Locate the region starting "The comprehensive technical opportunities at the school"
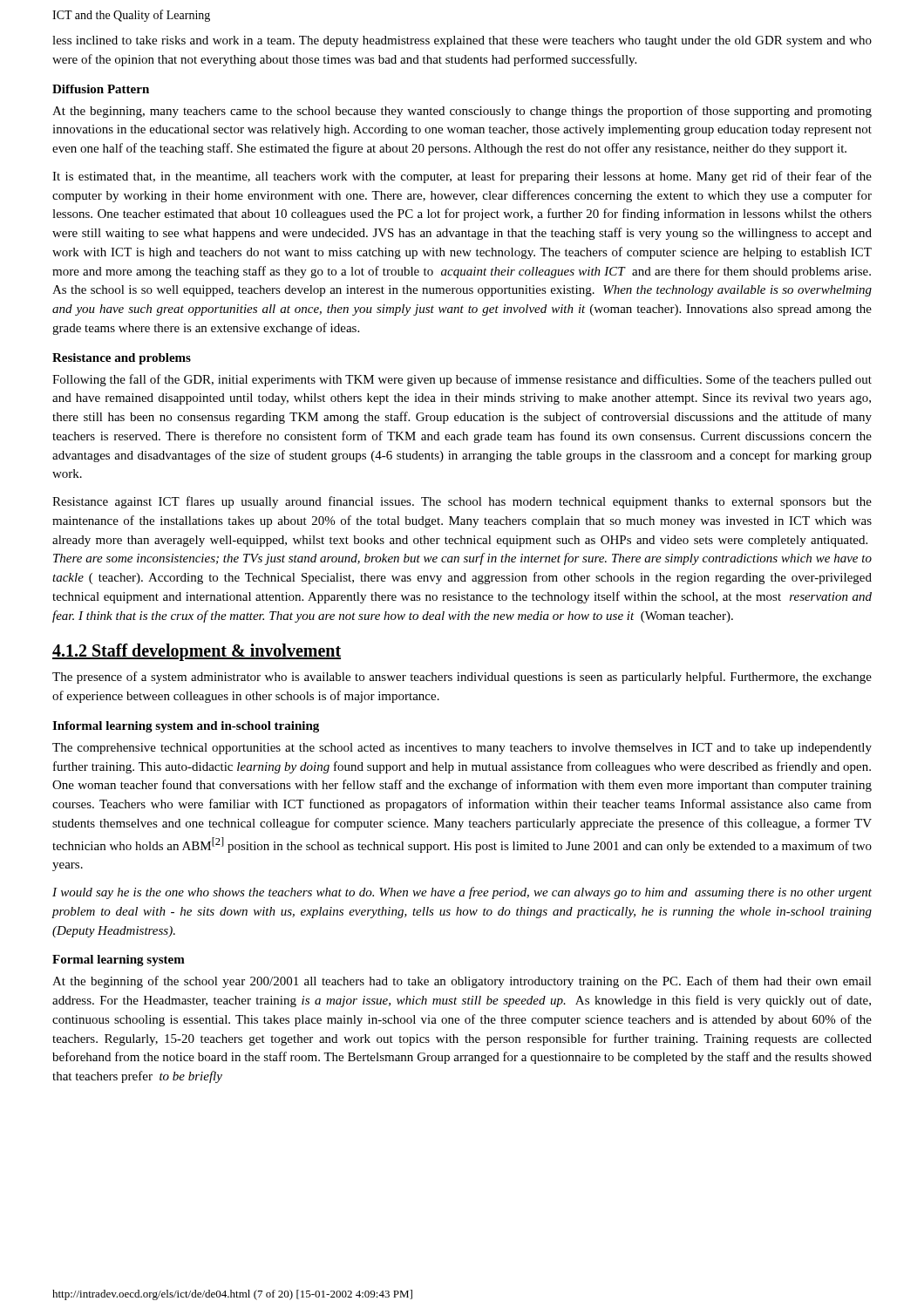 462,806
